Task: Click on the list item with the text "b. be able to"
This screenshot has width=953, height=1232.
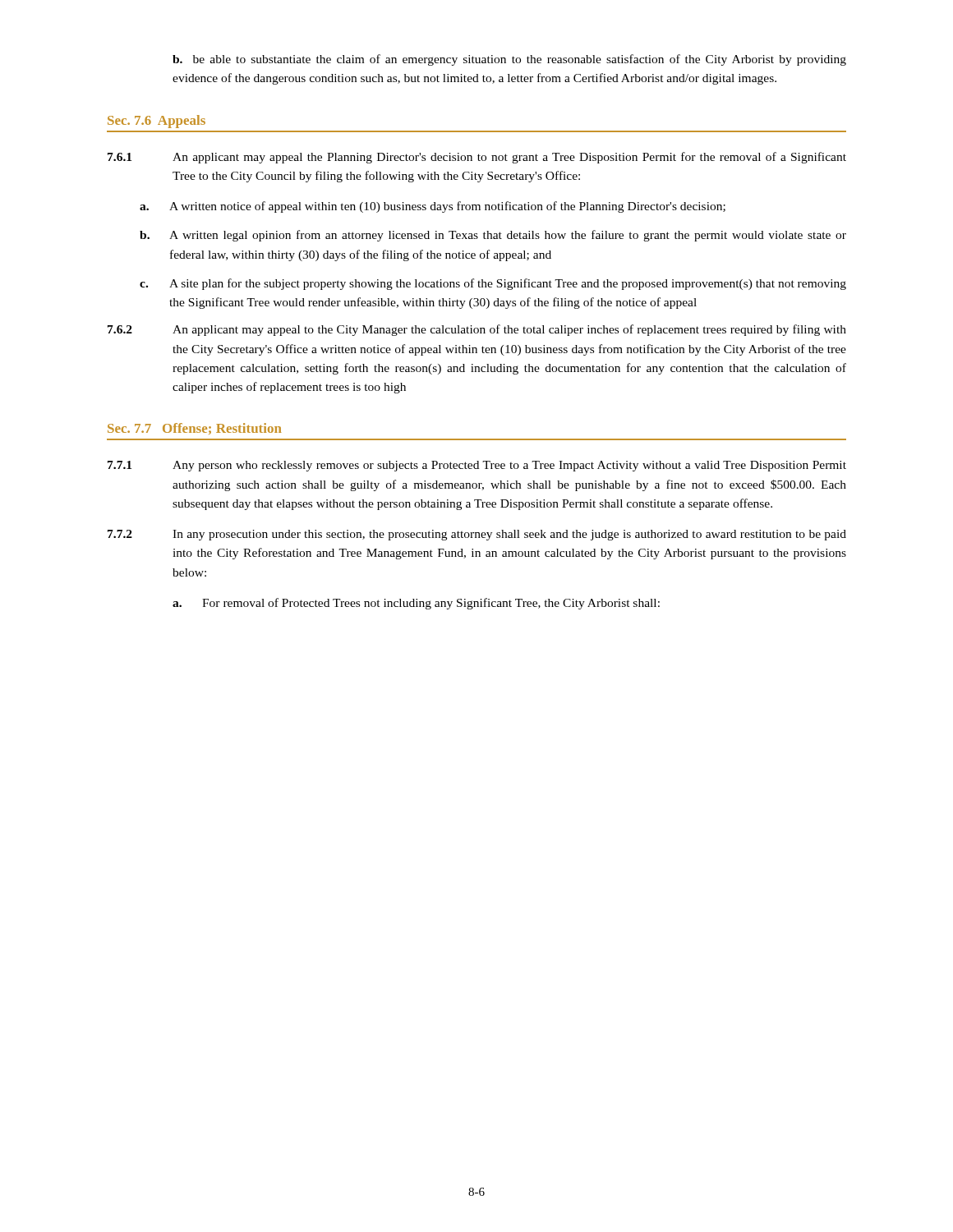Action: (509, 68)
